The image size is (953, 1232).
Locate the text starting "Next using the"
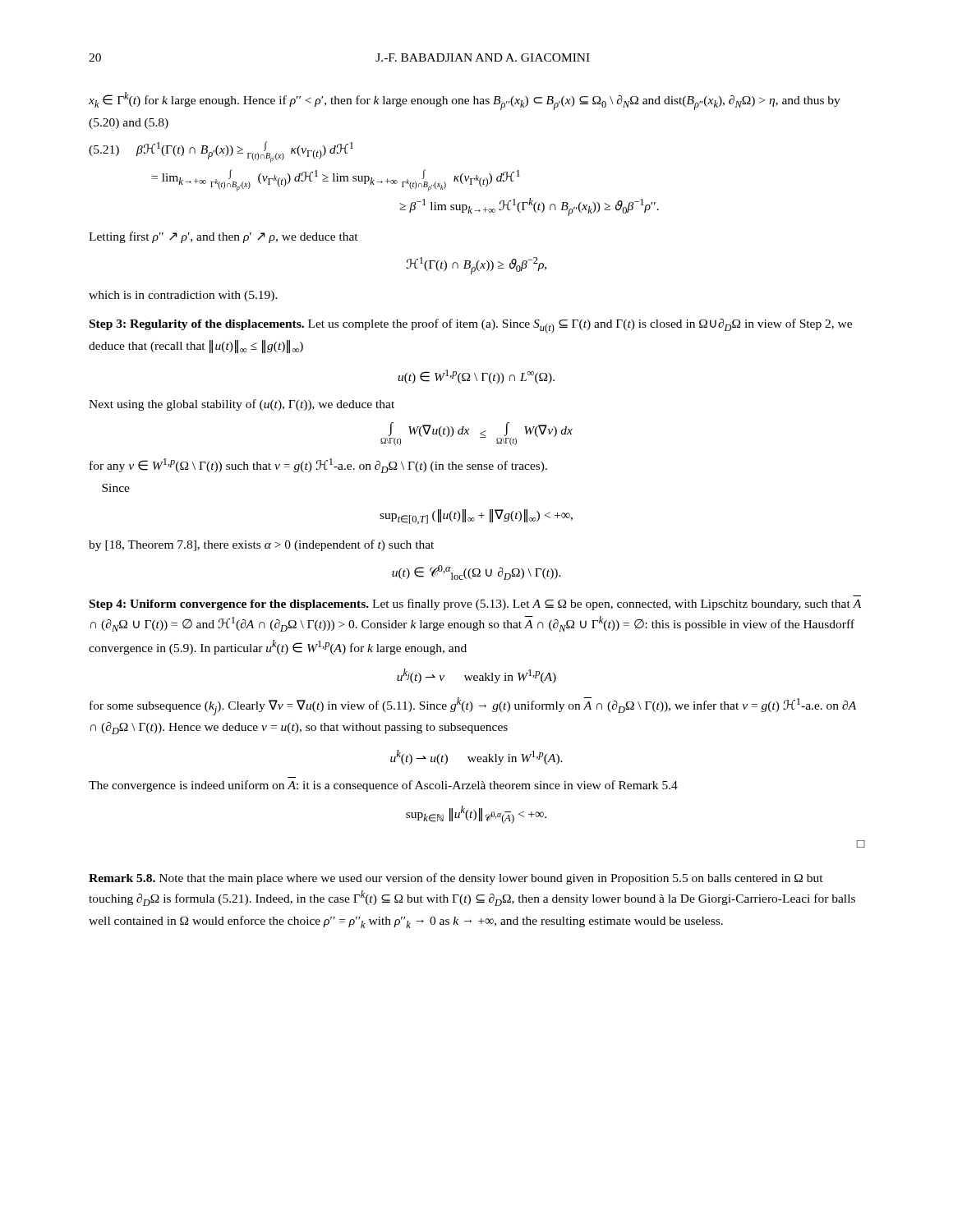tap(242, 403)
